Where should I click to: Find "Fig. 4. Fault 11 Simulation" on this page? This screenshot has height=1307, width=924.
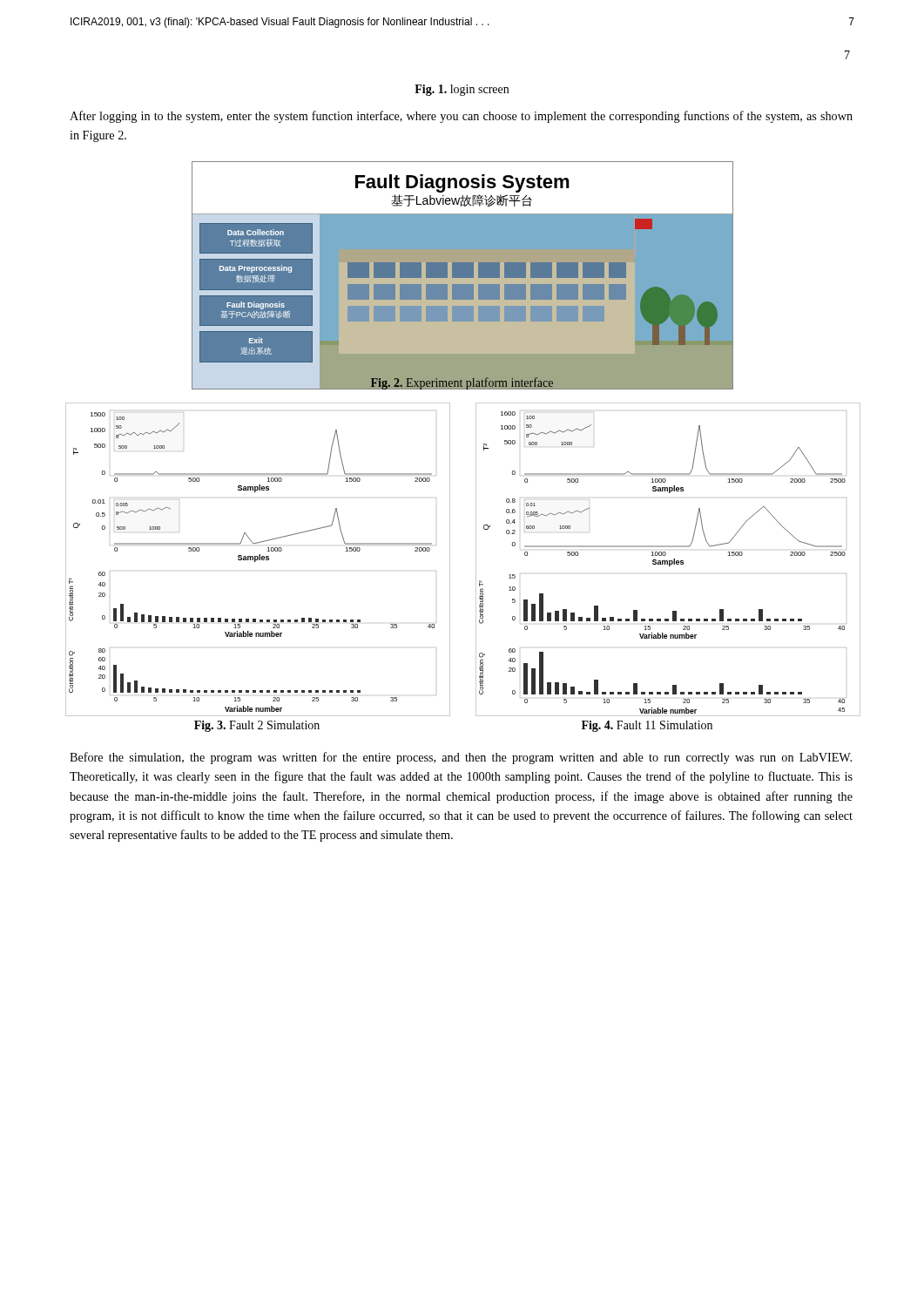tap(647, 725)
